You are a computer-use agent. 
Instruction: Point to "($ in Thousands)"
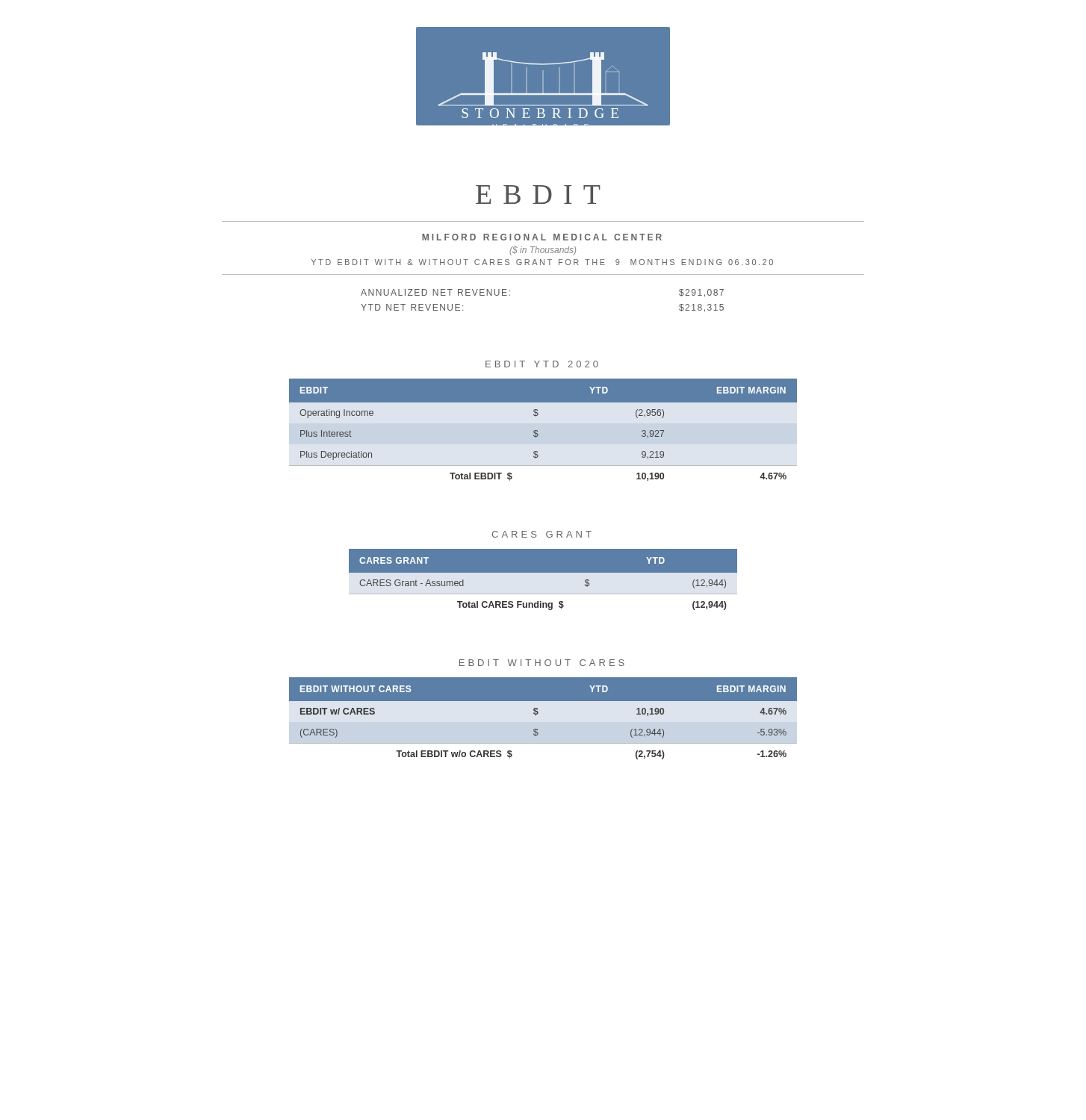click(x=543, y=250)
